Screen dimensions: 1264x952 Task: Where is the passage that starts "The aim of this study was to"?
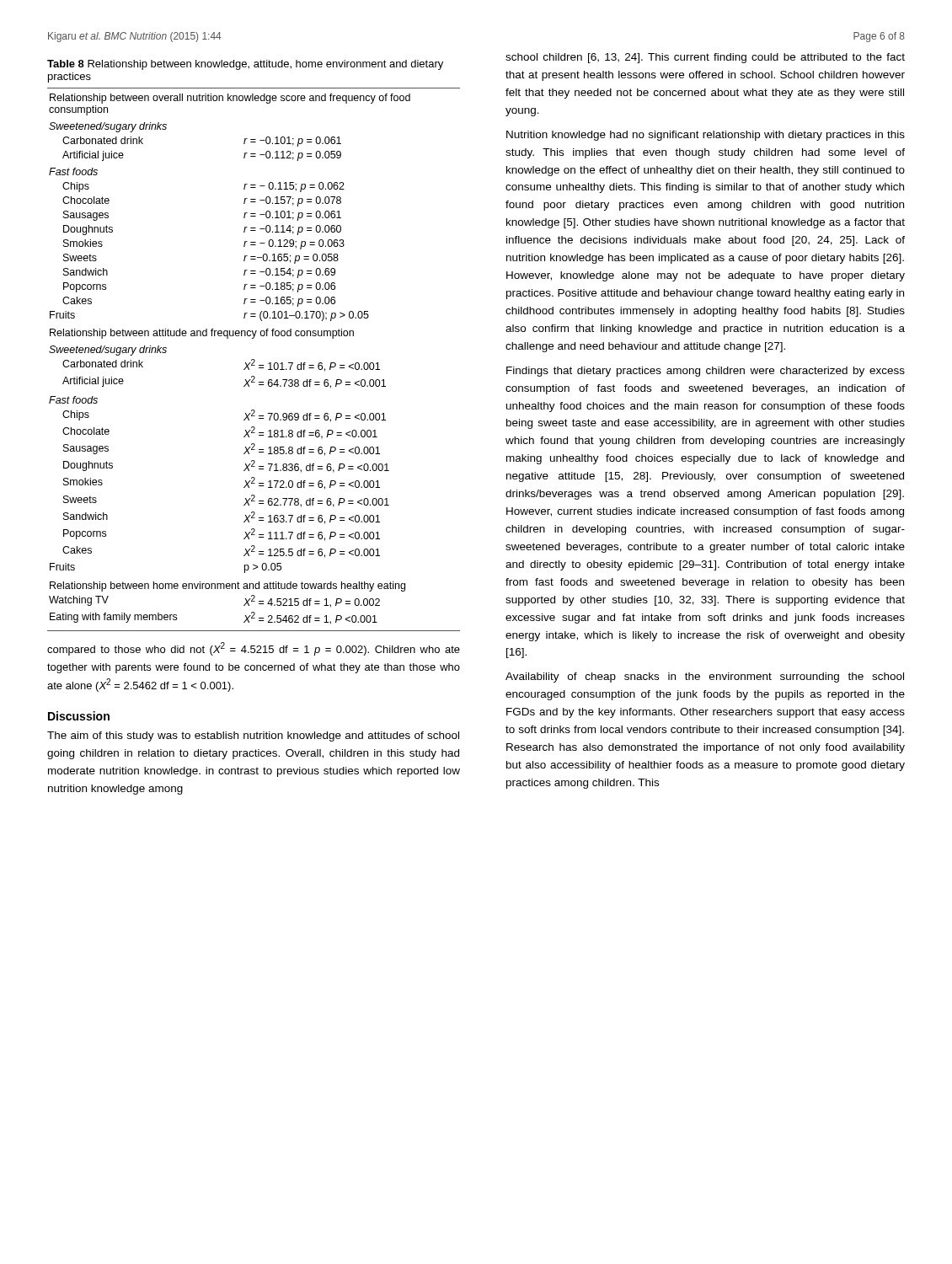point(254,762)
